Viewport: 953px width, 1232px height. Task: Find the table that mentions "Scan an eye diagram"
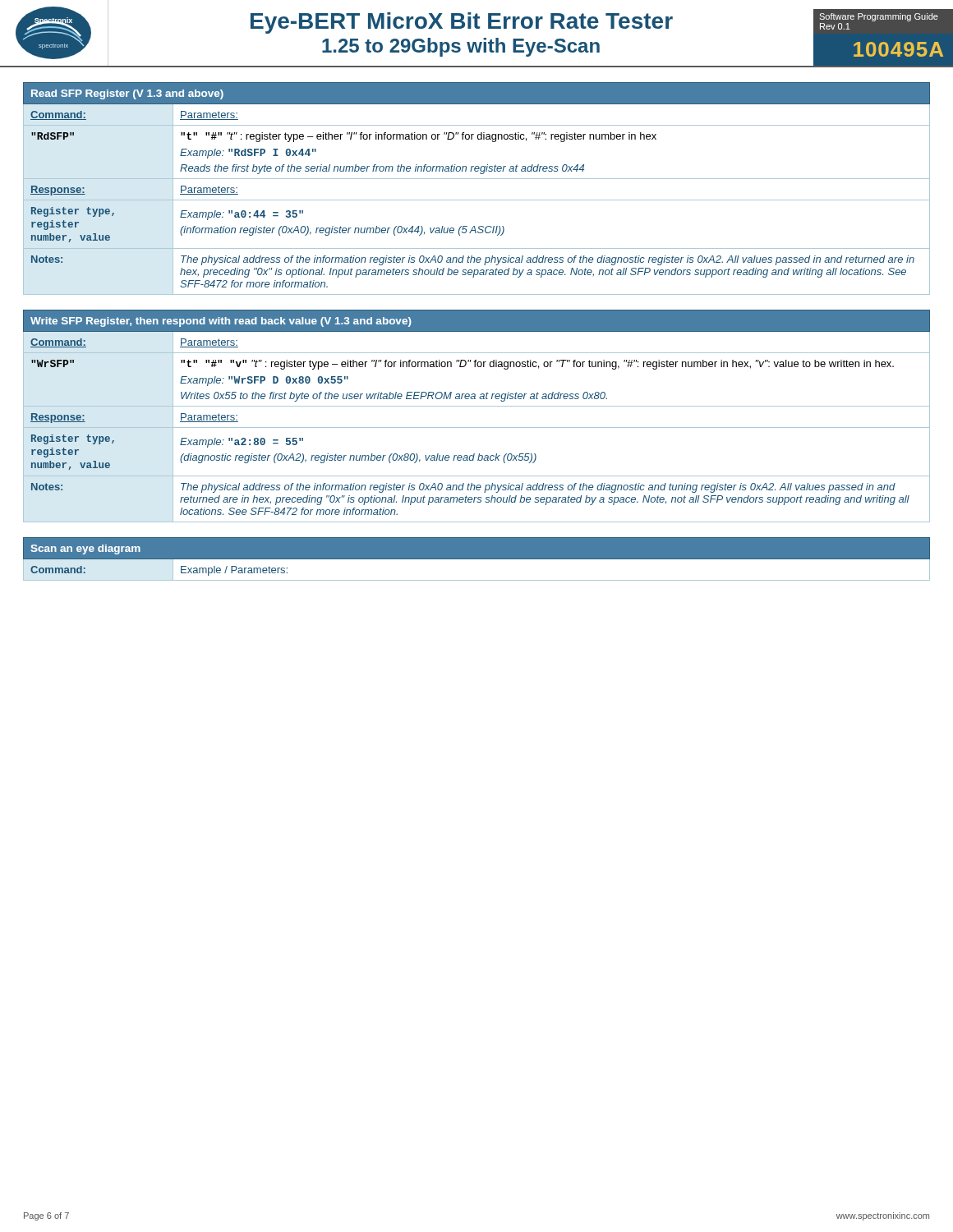(x=476, y=559)
